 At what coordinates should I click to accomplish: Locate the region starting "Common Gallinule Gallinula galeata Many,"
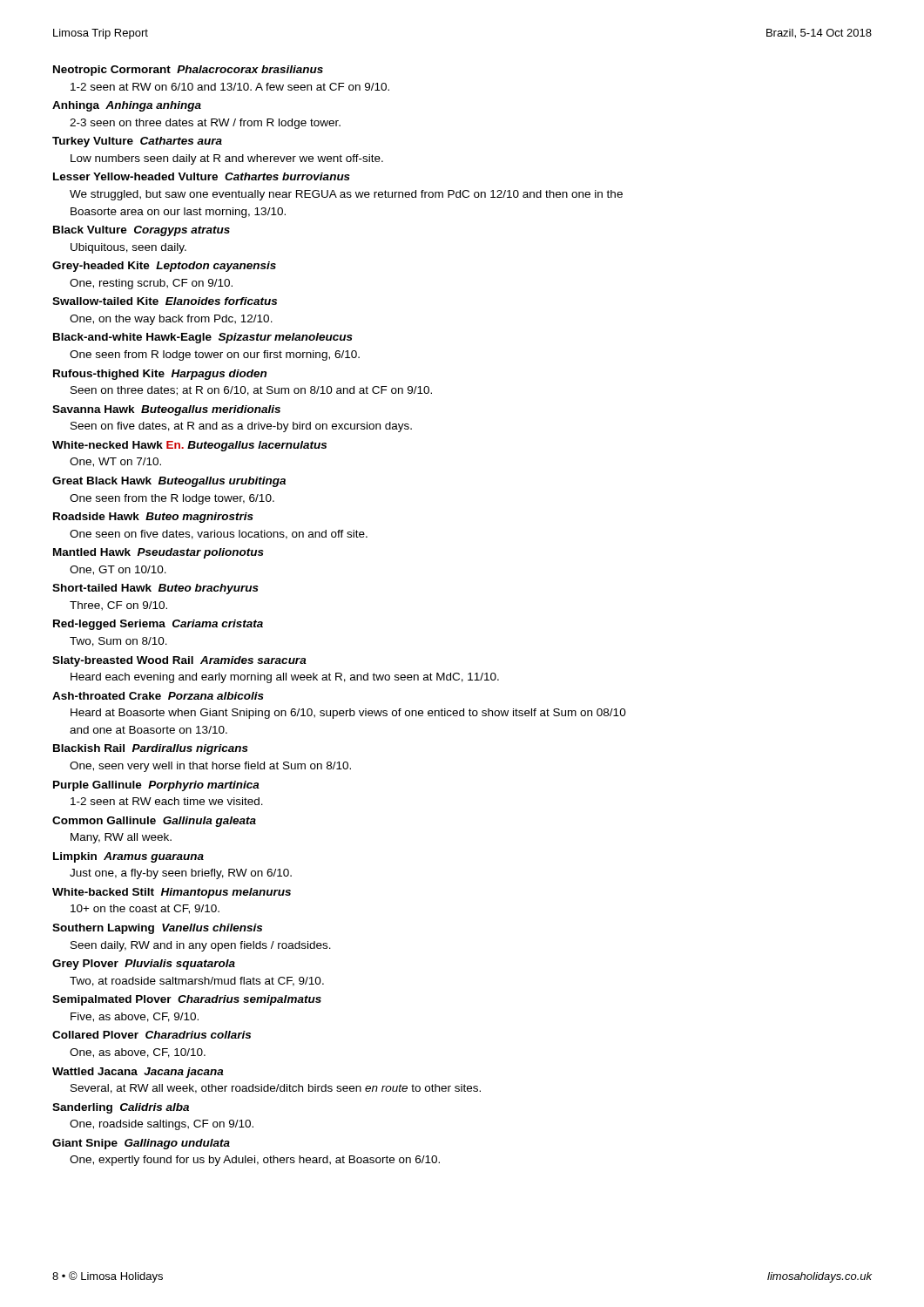pyautogui.click(x=154, y=822)
